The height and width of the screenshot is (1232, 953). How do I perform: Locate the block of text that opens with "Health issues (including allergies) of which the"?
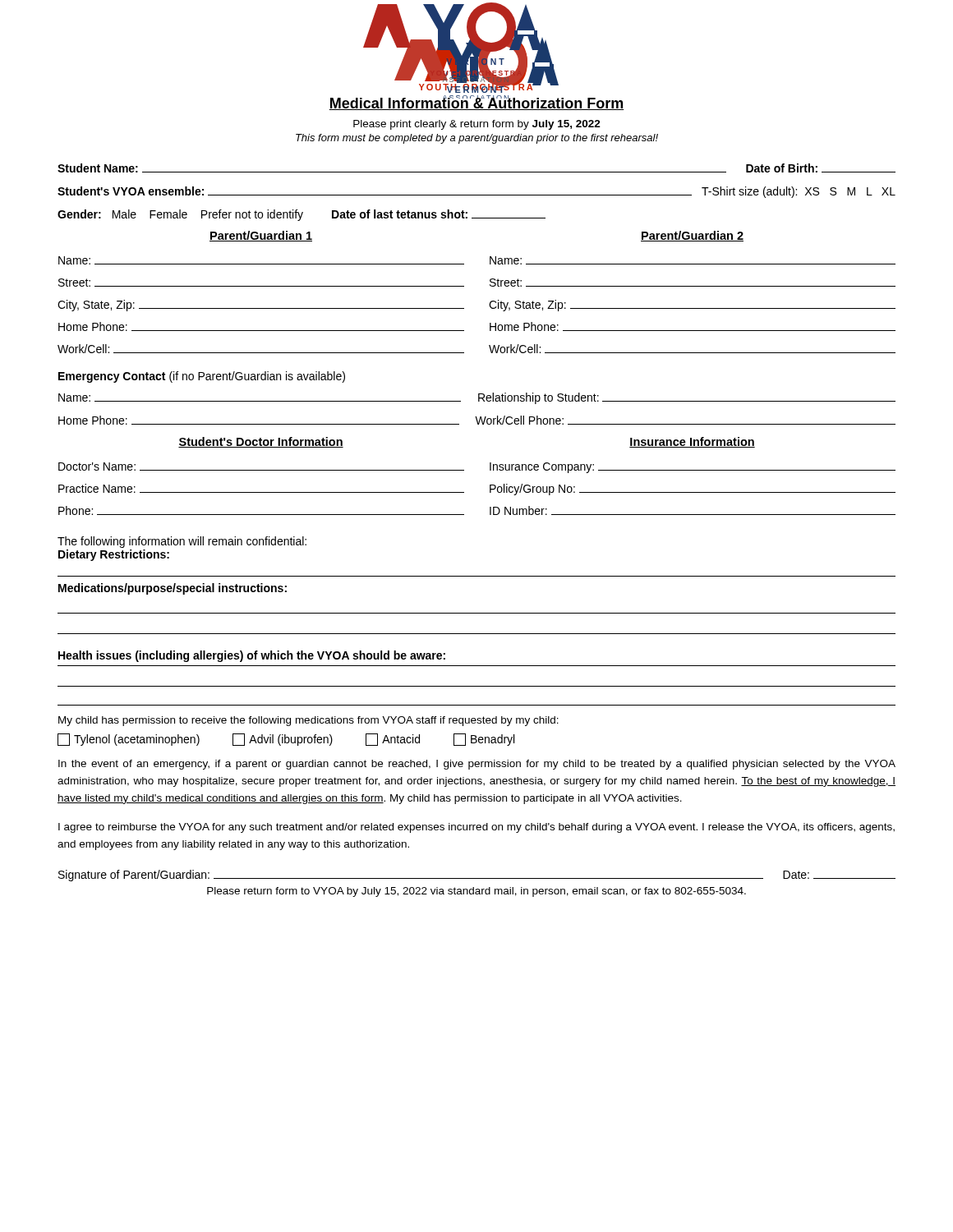tap(252, 655)
